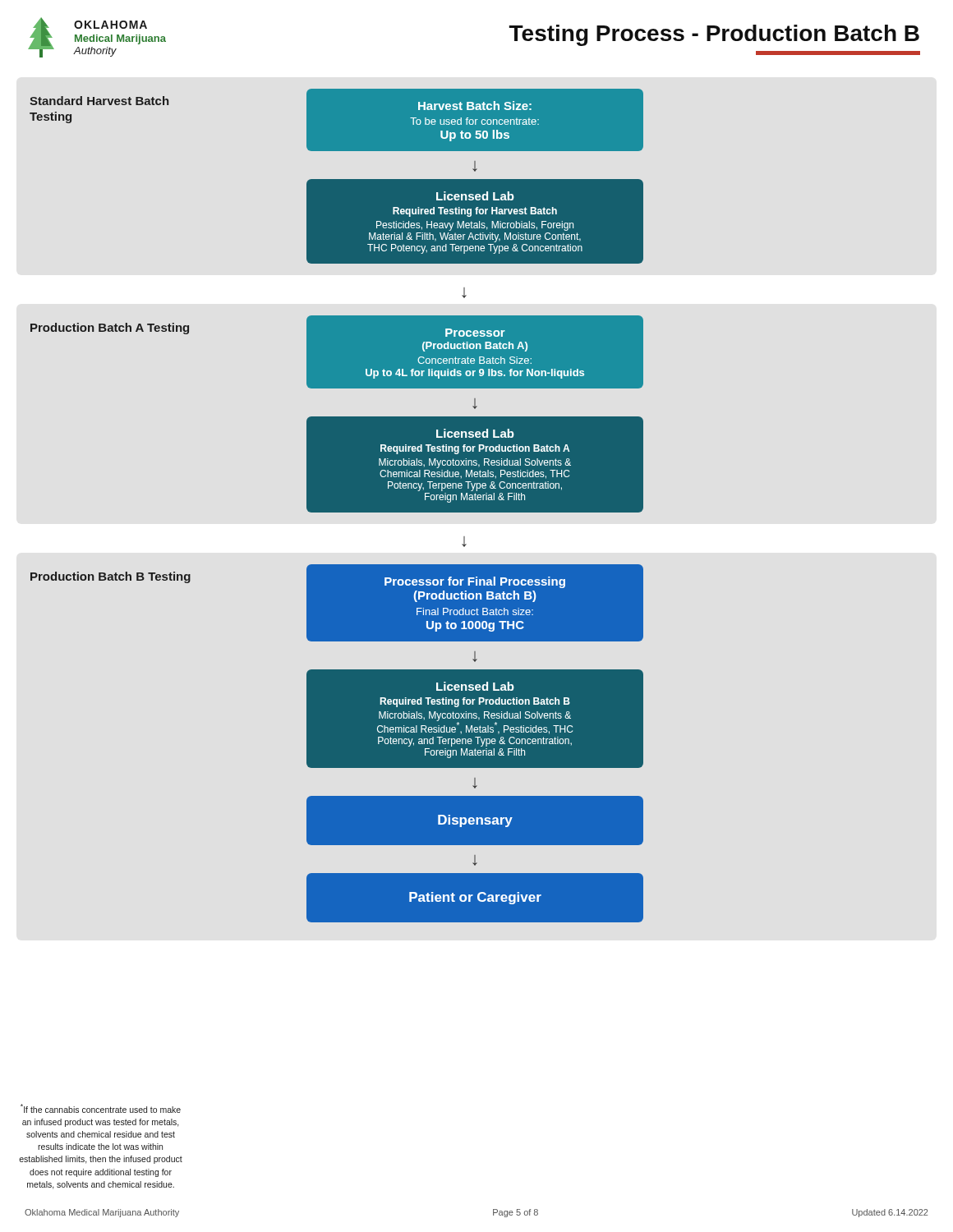The width and height of the screenshot is (953, 1232).
Task: Locate the flowchart
Action: [476, 509]
